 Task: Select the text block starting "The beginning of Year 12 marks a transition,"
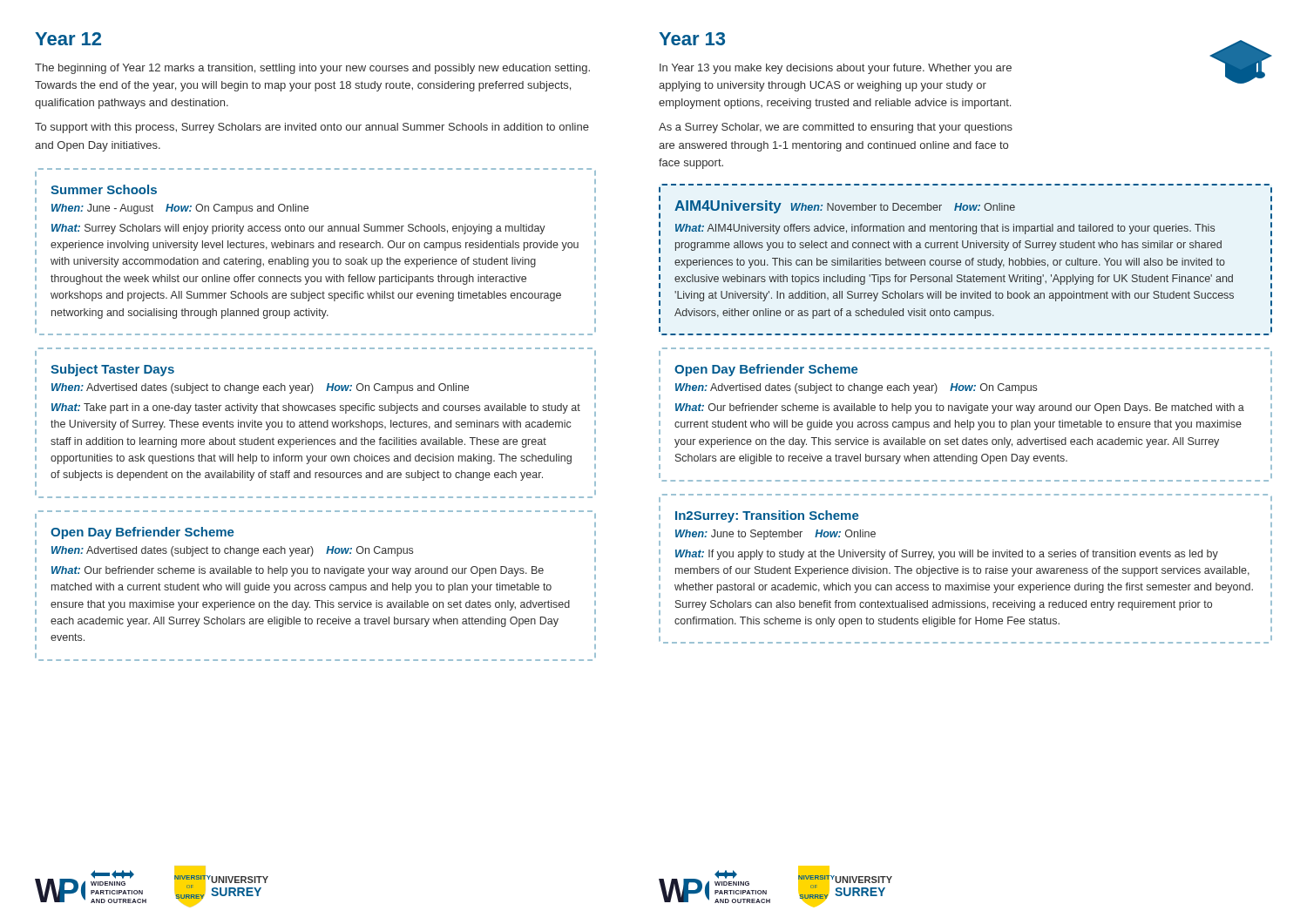point(313,85)
